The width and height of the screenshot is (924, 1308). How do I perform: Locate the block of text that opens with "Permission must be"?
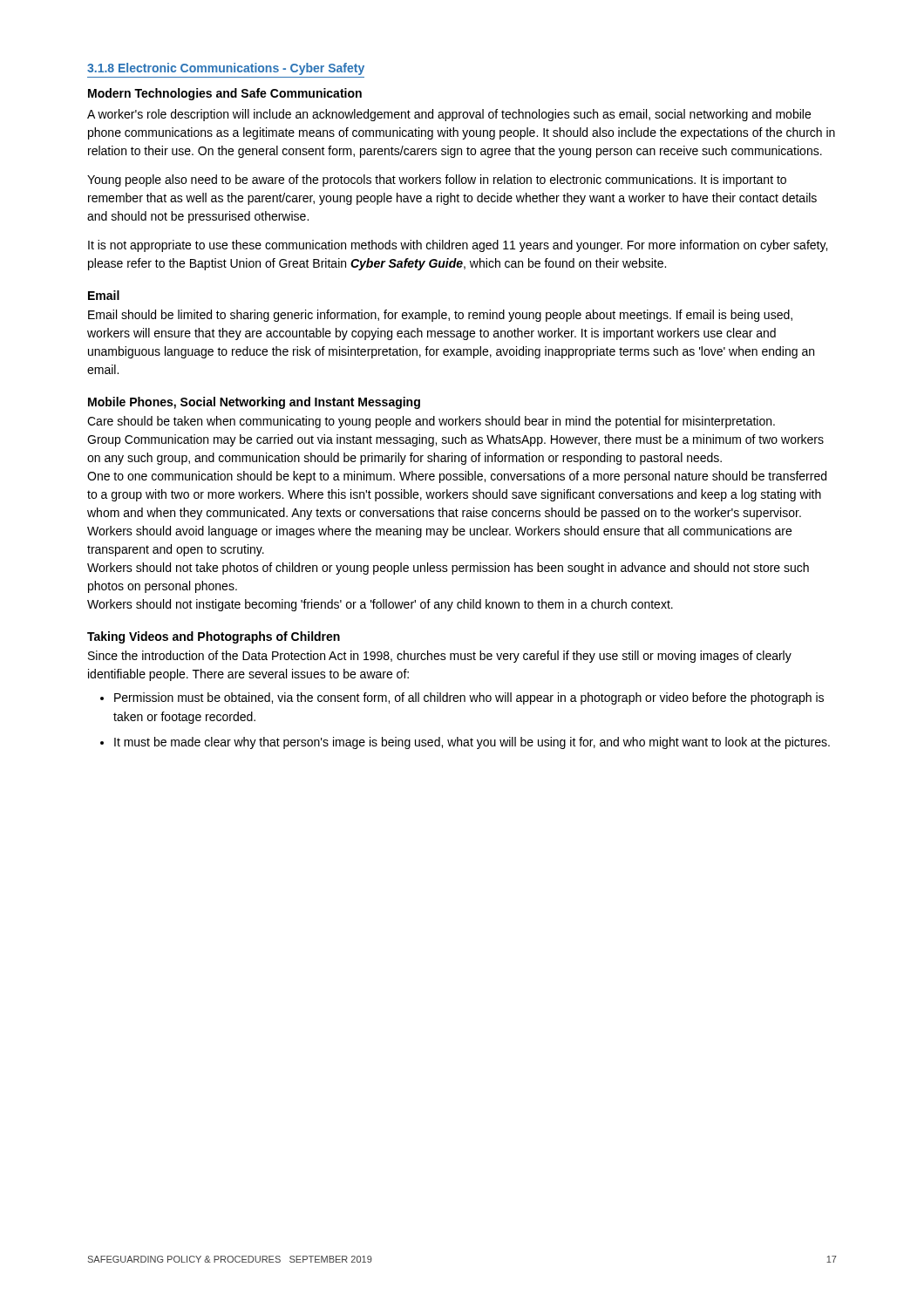click(469, 707)
